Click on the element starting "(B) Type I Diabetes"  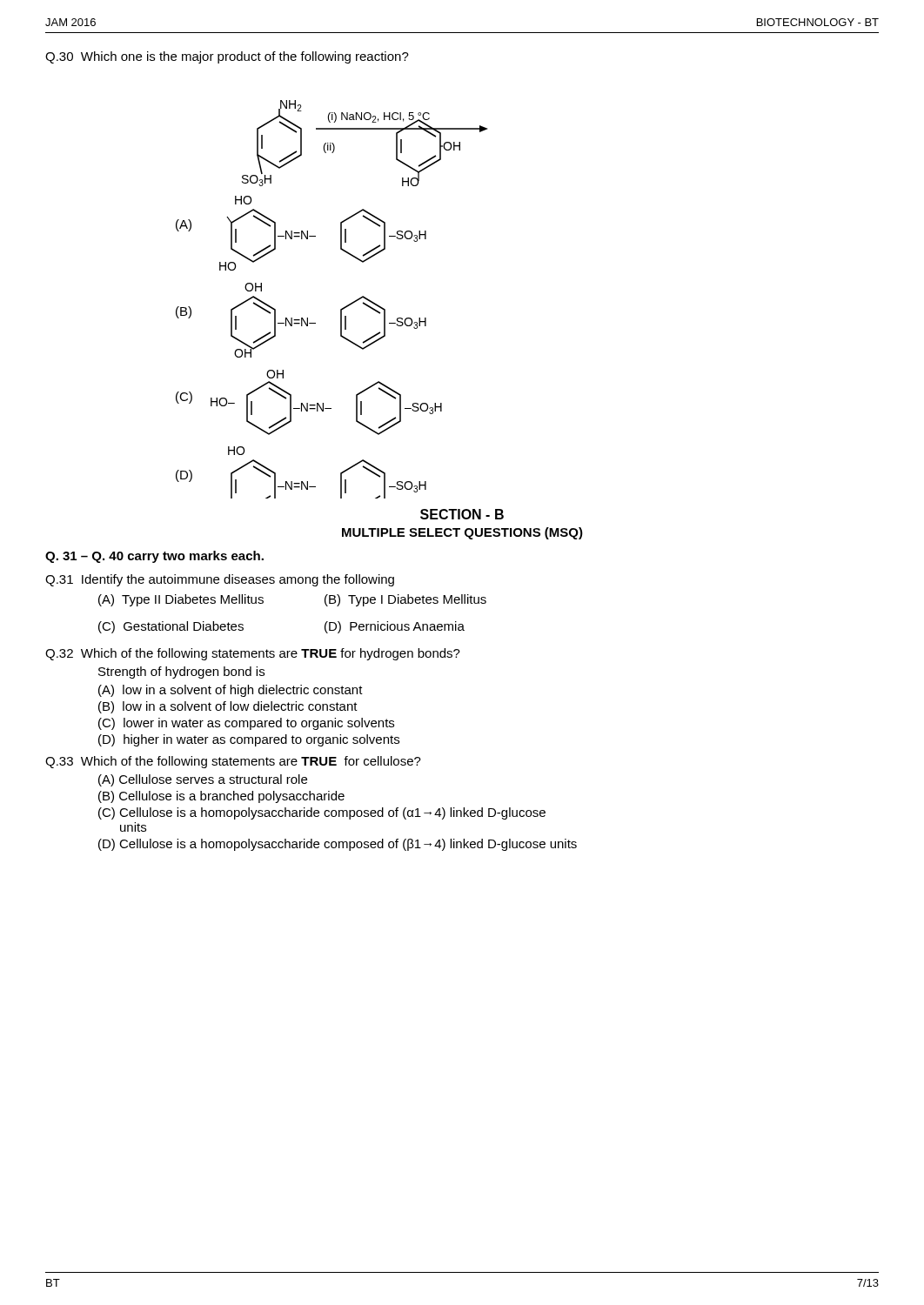pyautogui.click(x=405, y=599)
